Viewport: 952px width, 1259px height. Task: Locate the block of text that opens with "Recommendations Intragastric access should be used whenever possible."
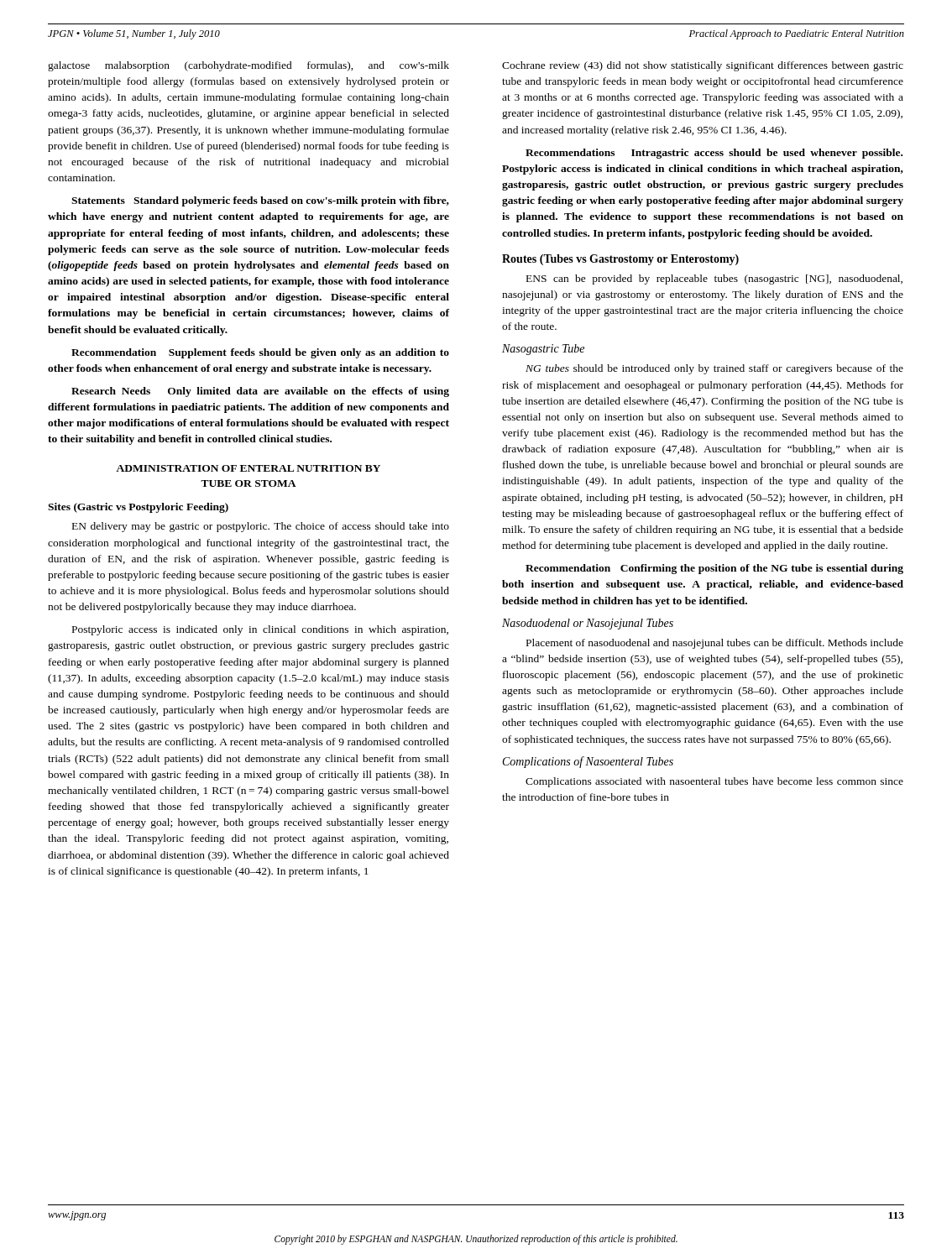703,192
